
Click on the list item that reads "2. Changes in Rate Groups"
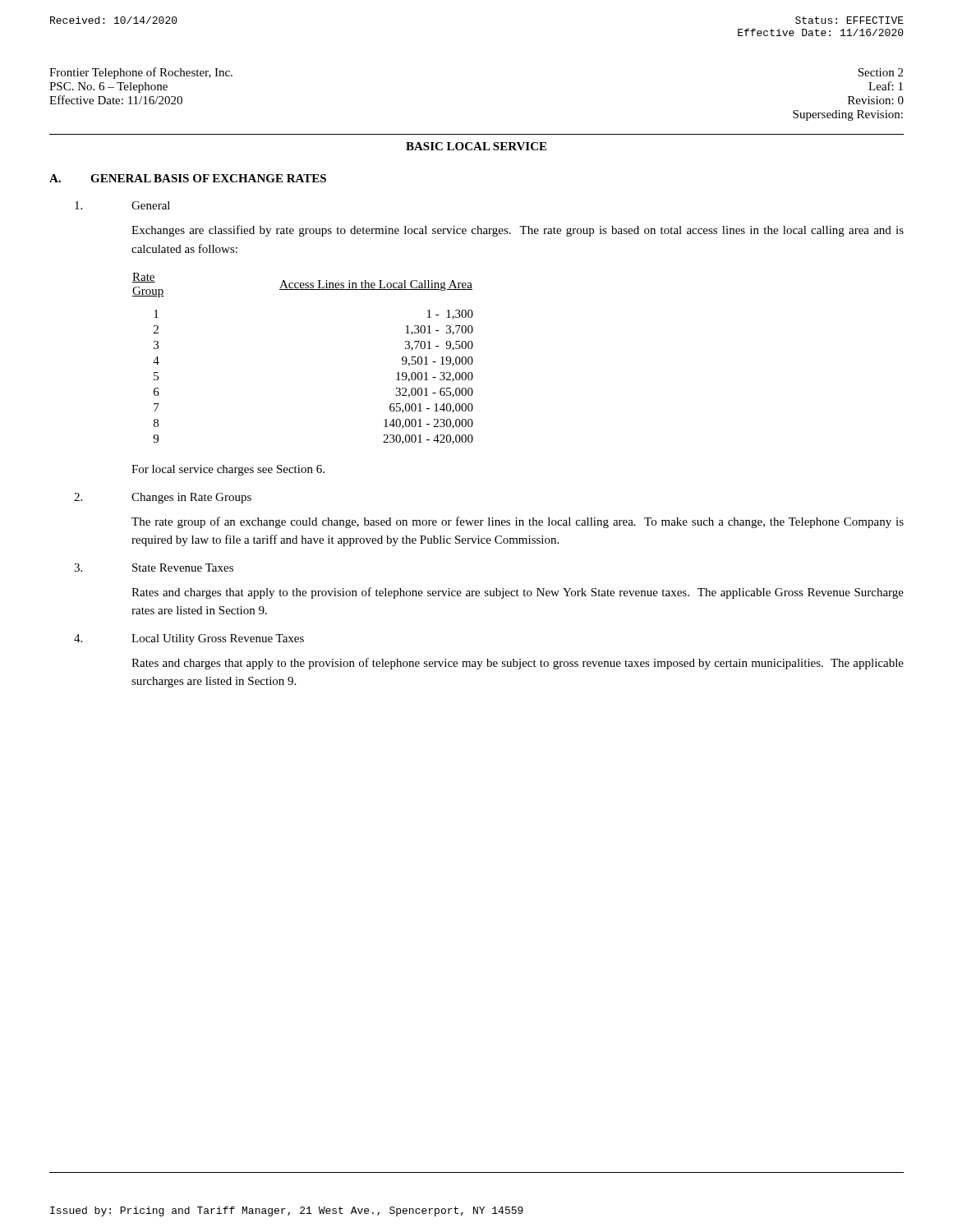150,497
